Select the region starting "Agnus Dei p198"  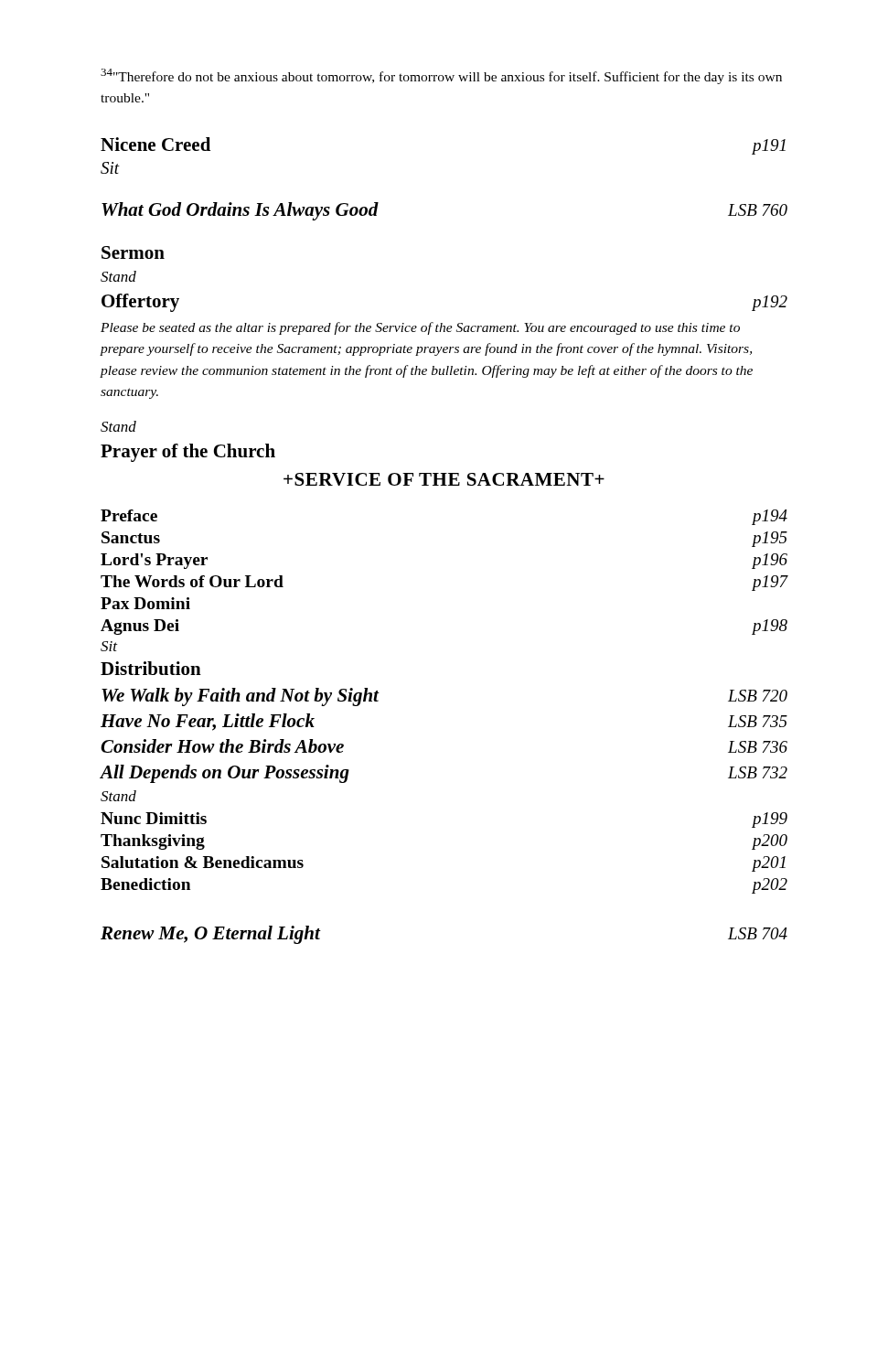coord(136,627)
